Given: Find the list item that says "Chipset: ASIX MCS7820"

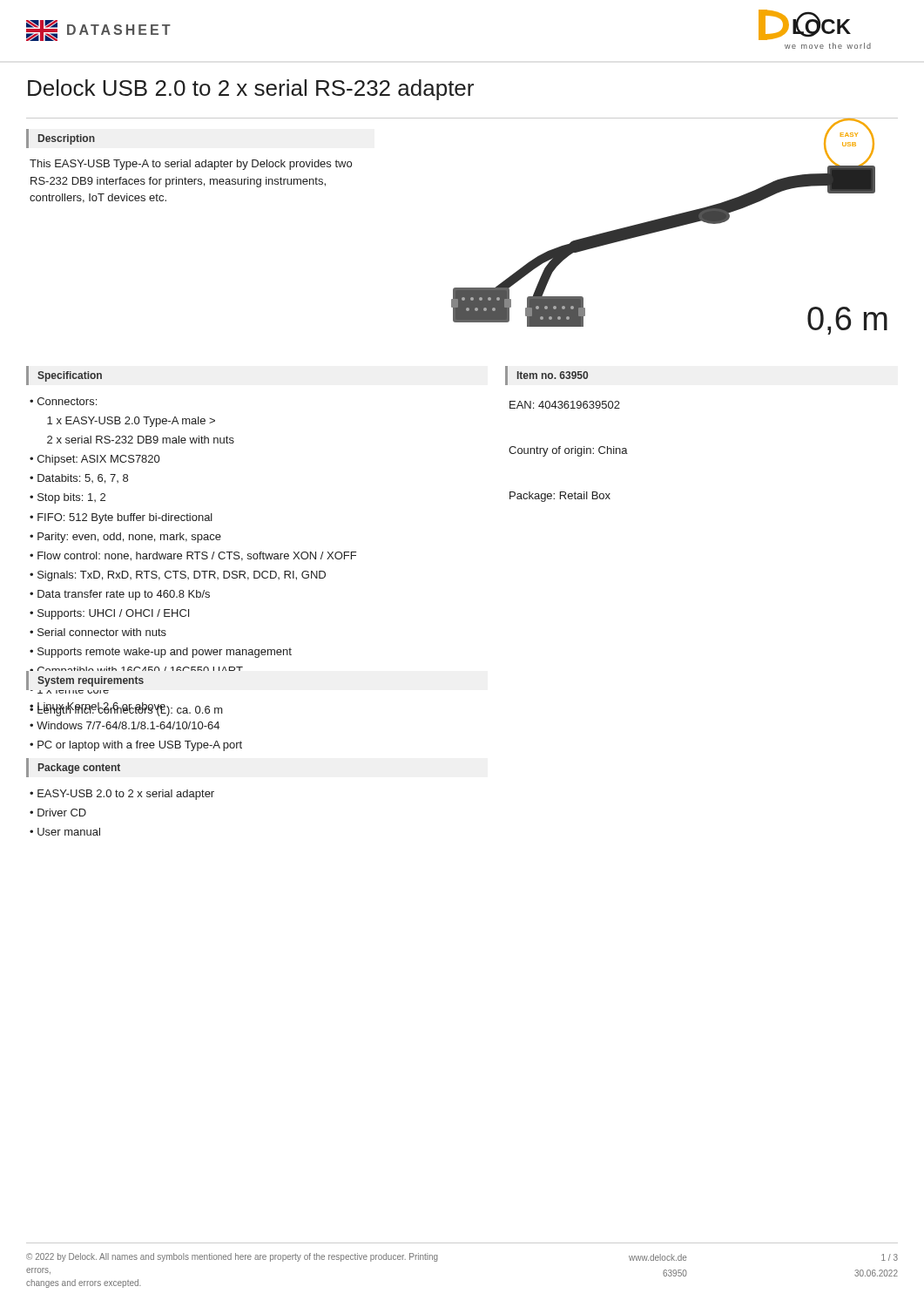Looking at the screenshot, I should pyautogui.click(x=98, y=459).
